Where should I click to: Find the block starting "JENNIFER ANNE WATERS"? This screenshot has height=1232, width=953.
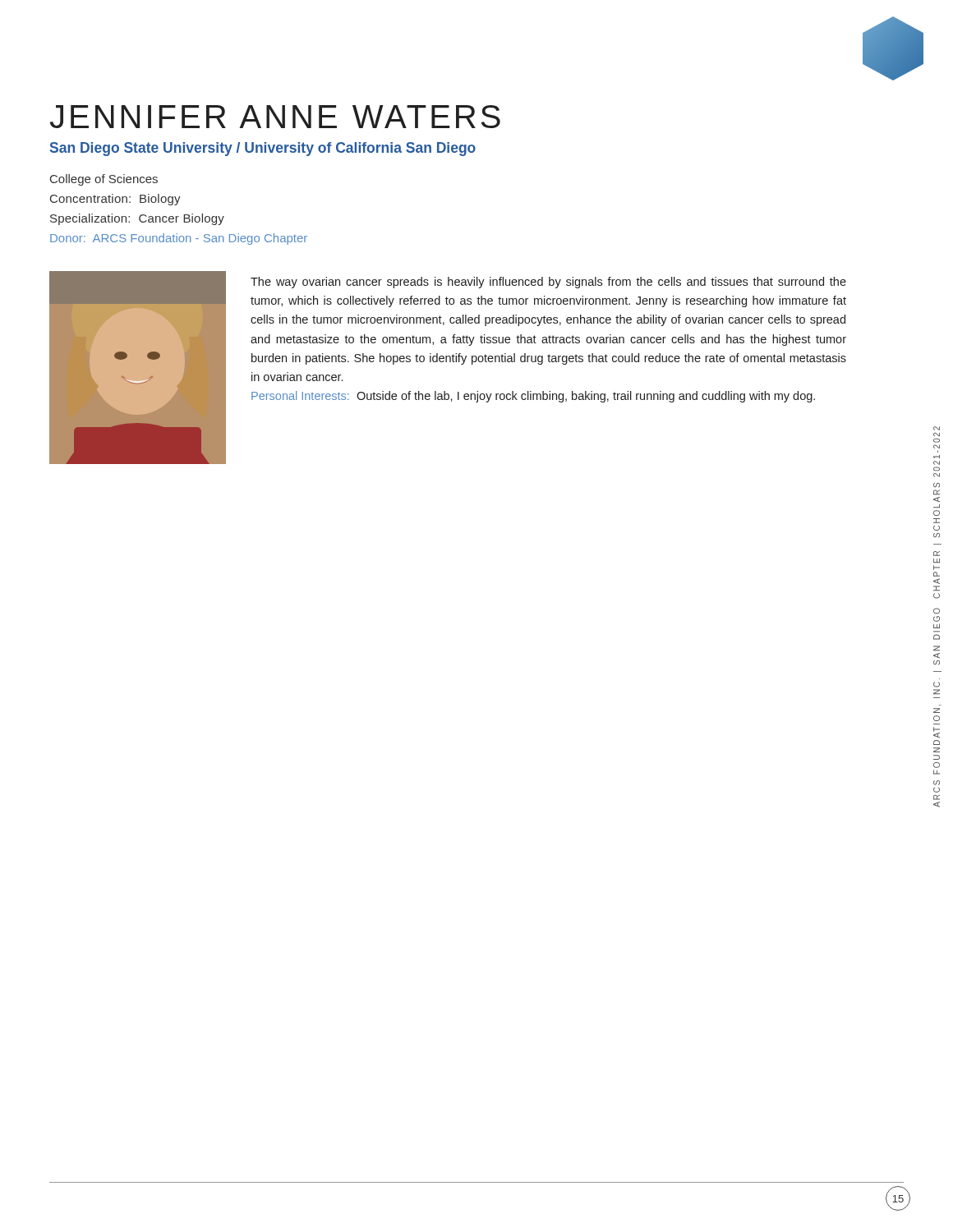click(x=277, y=117)
